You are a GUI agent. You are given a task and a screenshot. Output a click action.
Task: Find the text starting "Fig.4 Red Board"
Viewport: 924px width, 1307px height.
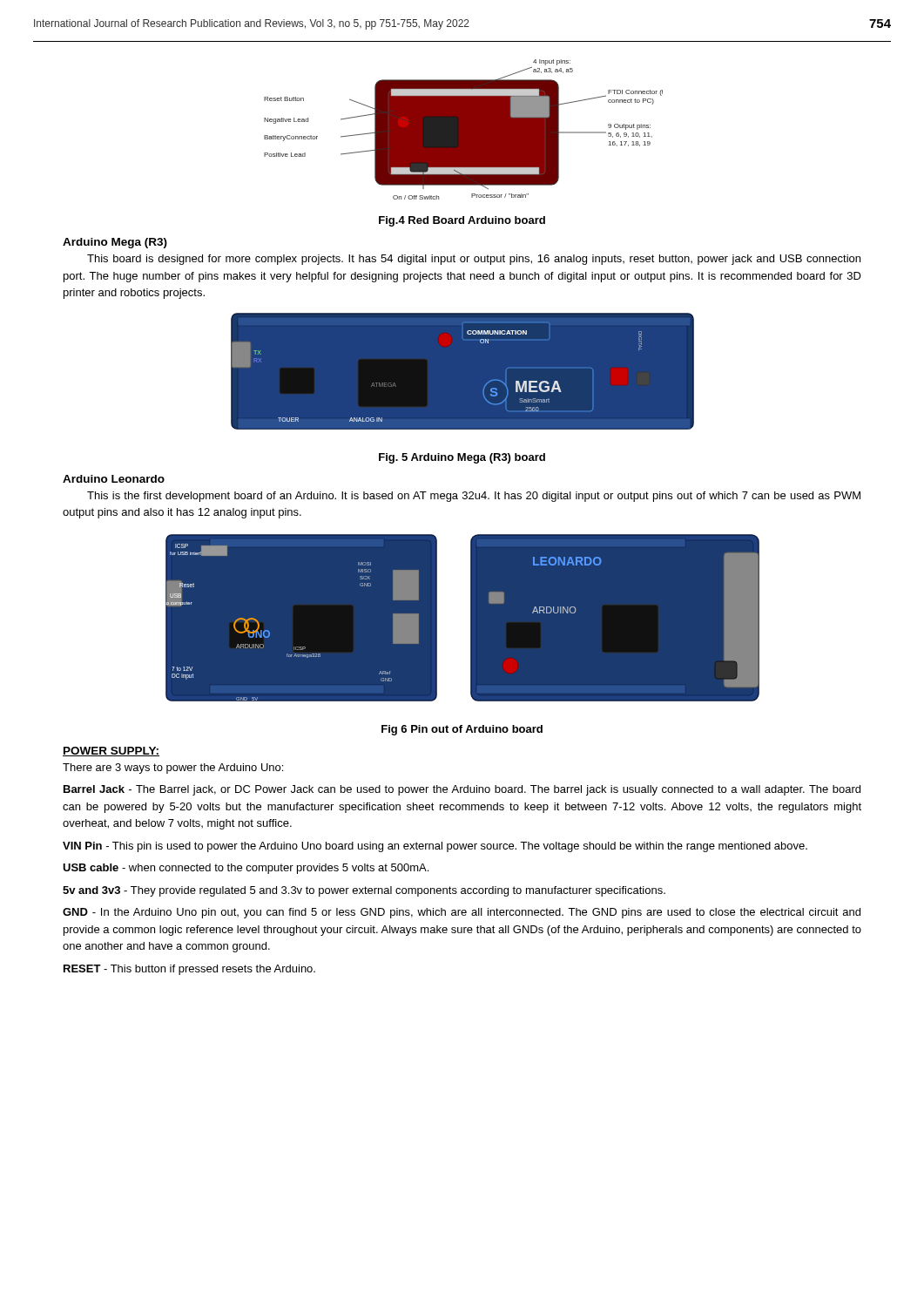pos(462,220)
